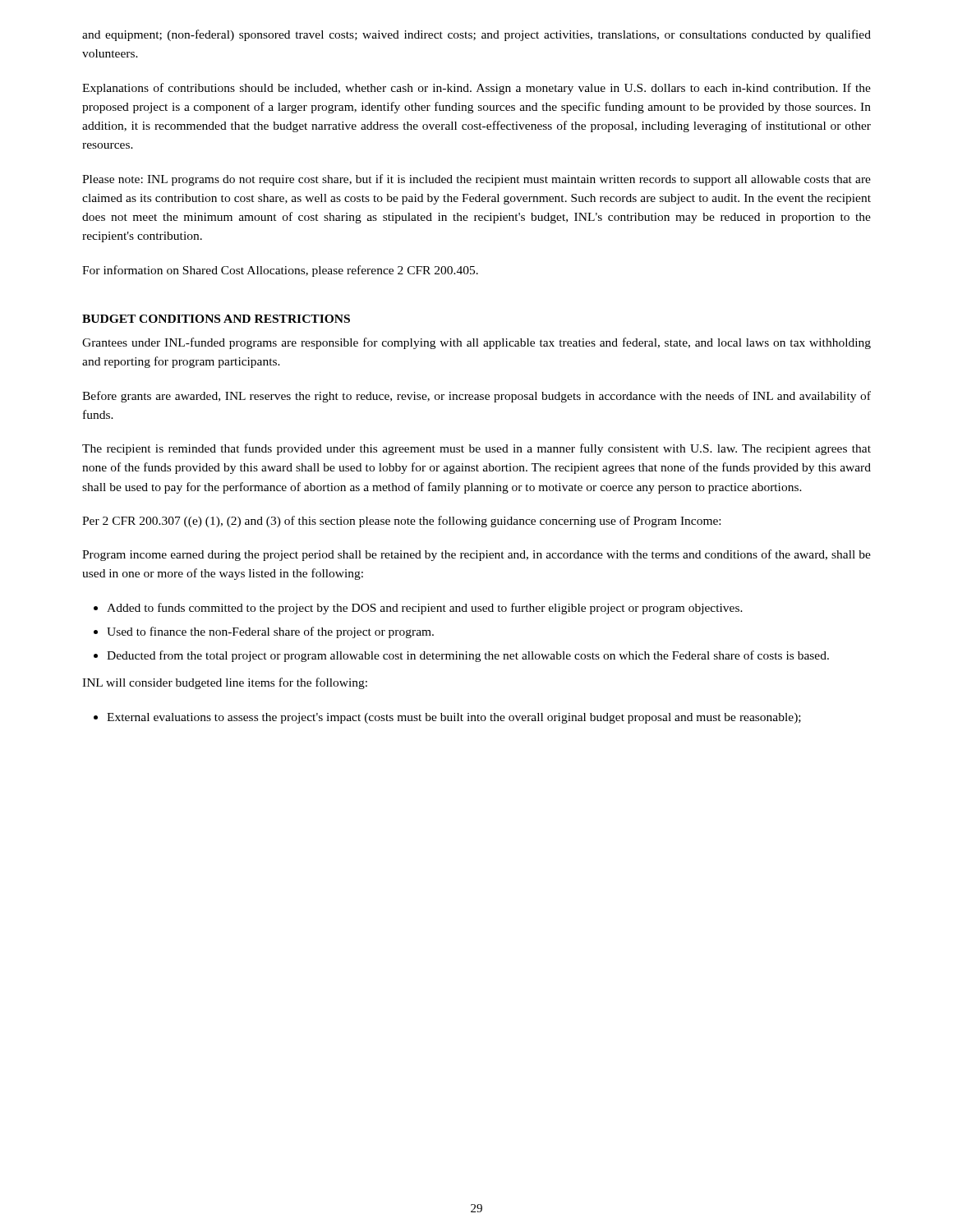953x1232 pixels.
Task: Point to the region starting "and equipment; (non-federal) sponsored travel costs;"
Action: pyautogui.click(x=476, y=44)
